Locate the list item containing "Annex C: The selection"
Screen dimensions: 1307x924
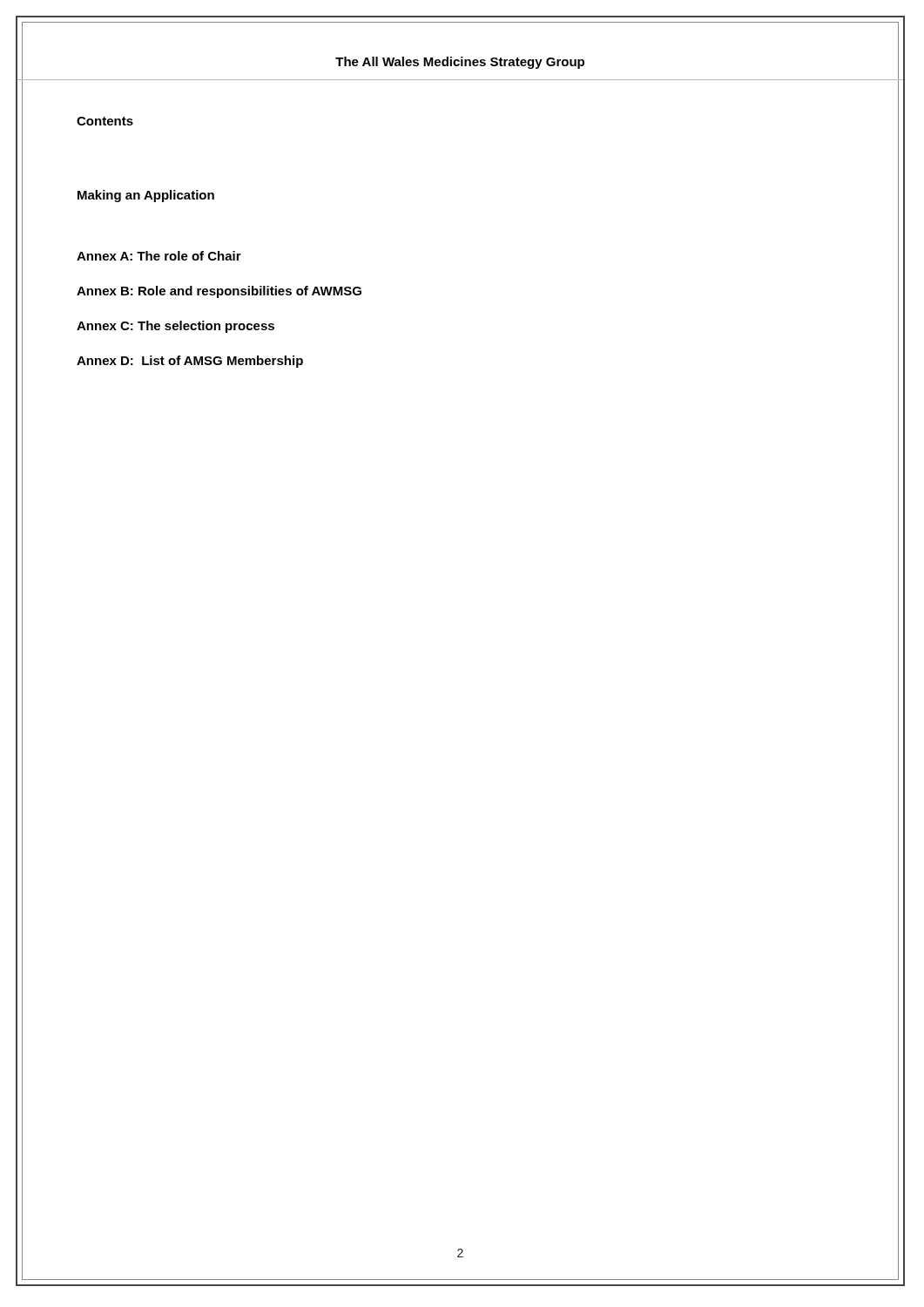tap(176, 325)
